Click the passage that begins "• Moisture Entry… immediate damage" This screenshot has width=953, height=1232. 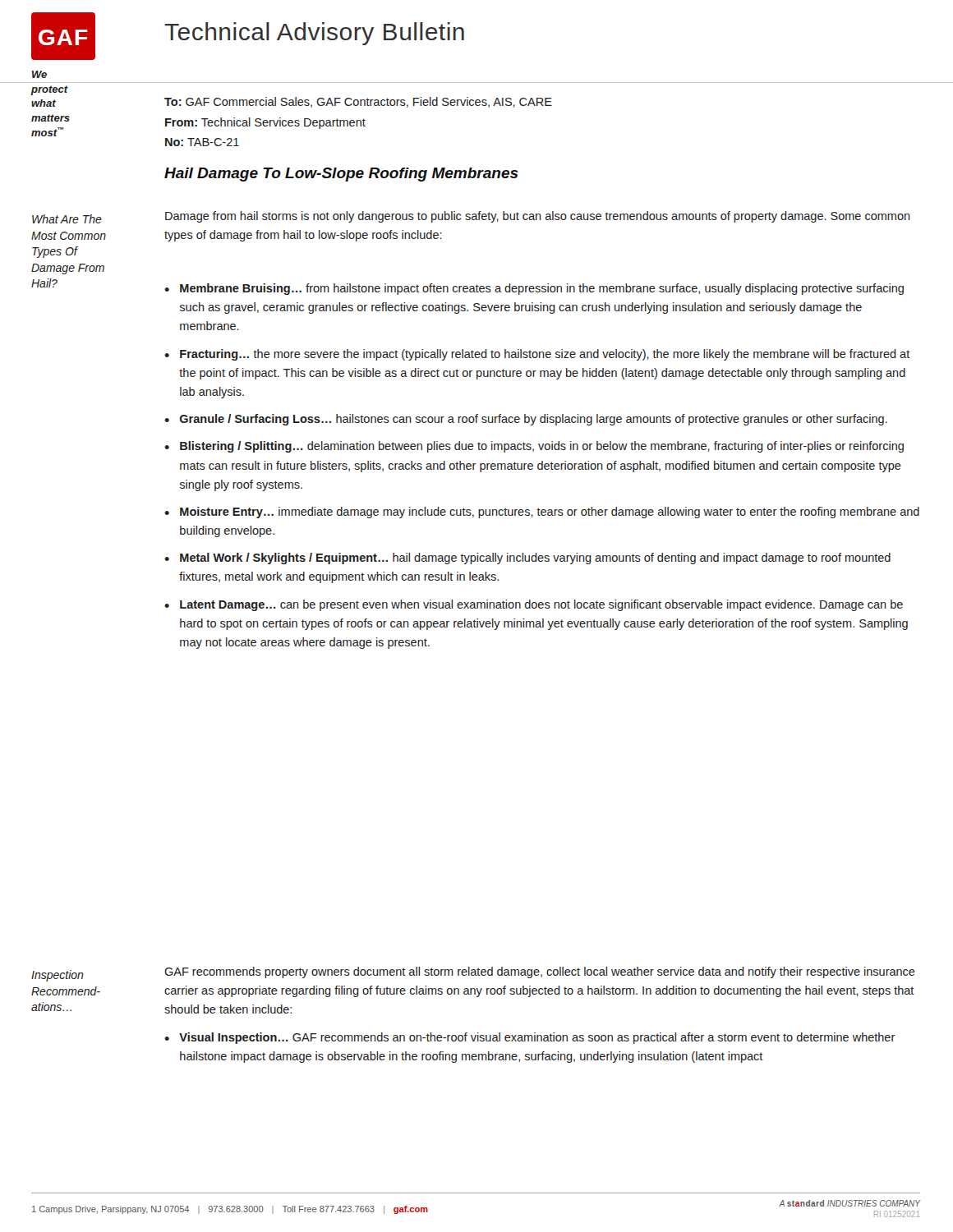(542, 522)
